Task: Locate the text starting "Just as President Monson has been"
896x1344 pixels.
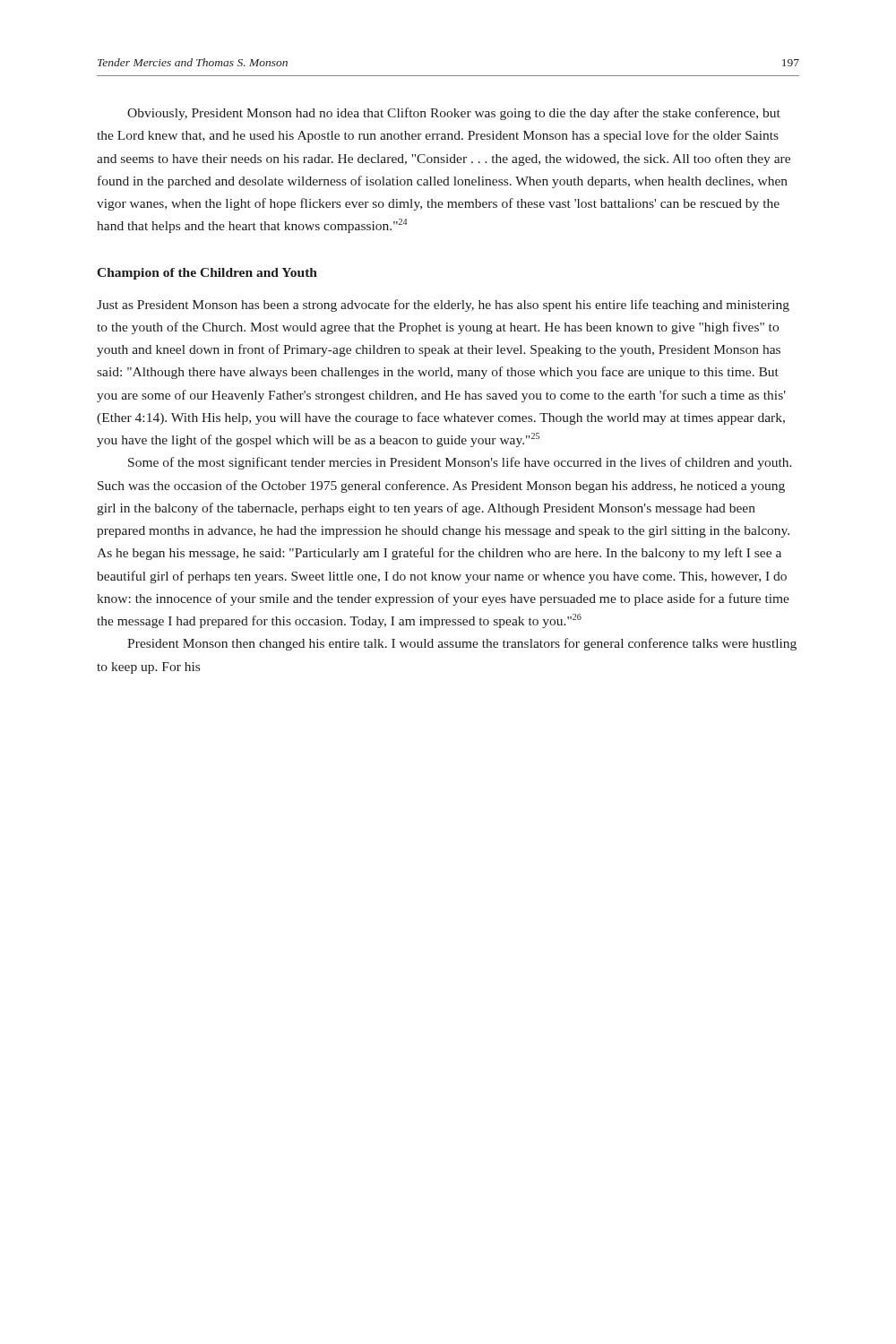Action: (448, 372)
